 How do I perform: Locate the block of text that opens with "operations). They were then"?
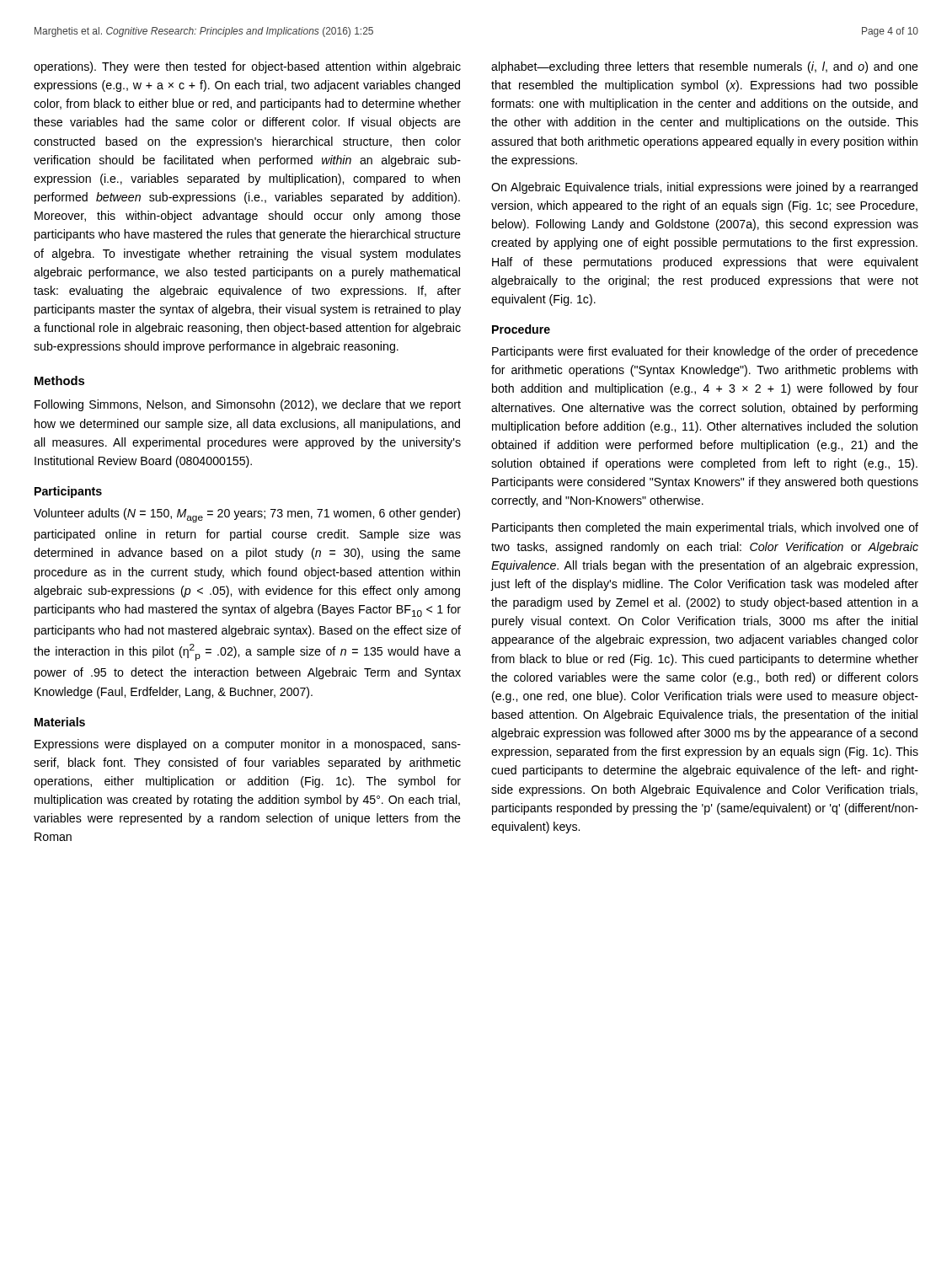247,207
